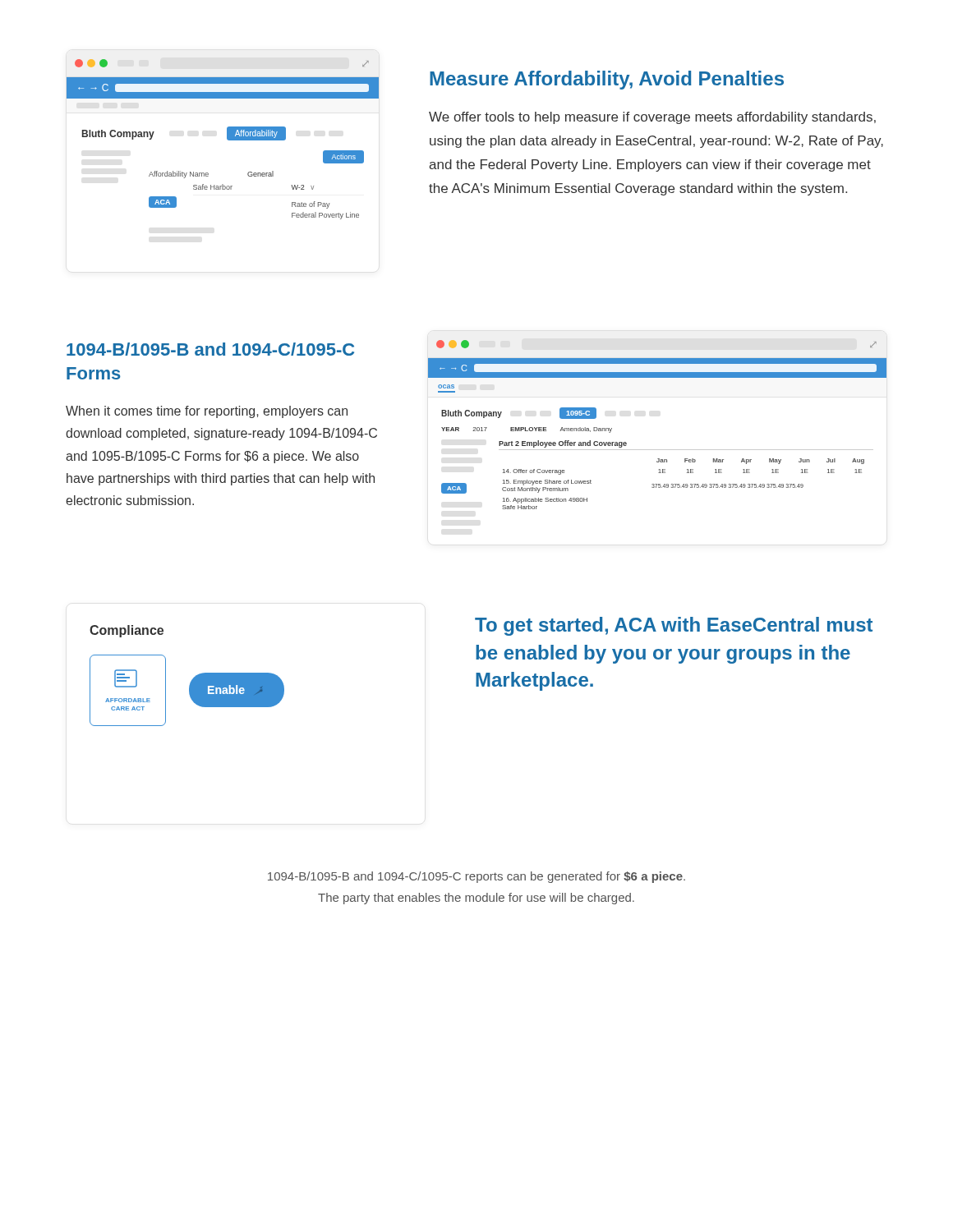
Task: Select the element starting "To get started, ACA with EaseCentral must"
Action: coord(681,652)
